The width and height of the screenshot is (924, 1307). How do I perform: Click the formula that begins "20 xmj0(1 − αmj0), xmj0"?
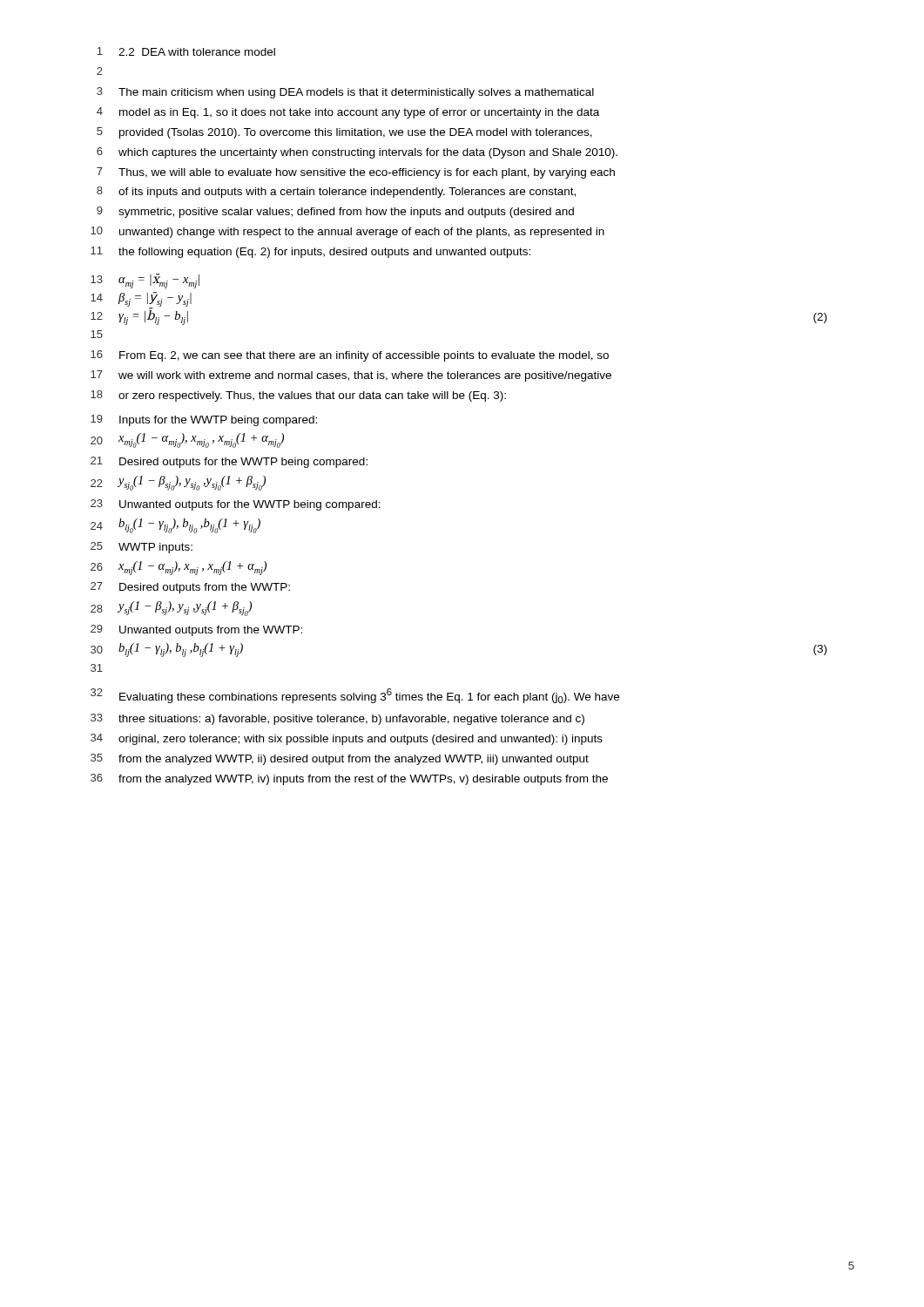pyautogui.click(x=187, y=440)
